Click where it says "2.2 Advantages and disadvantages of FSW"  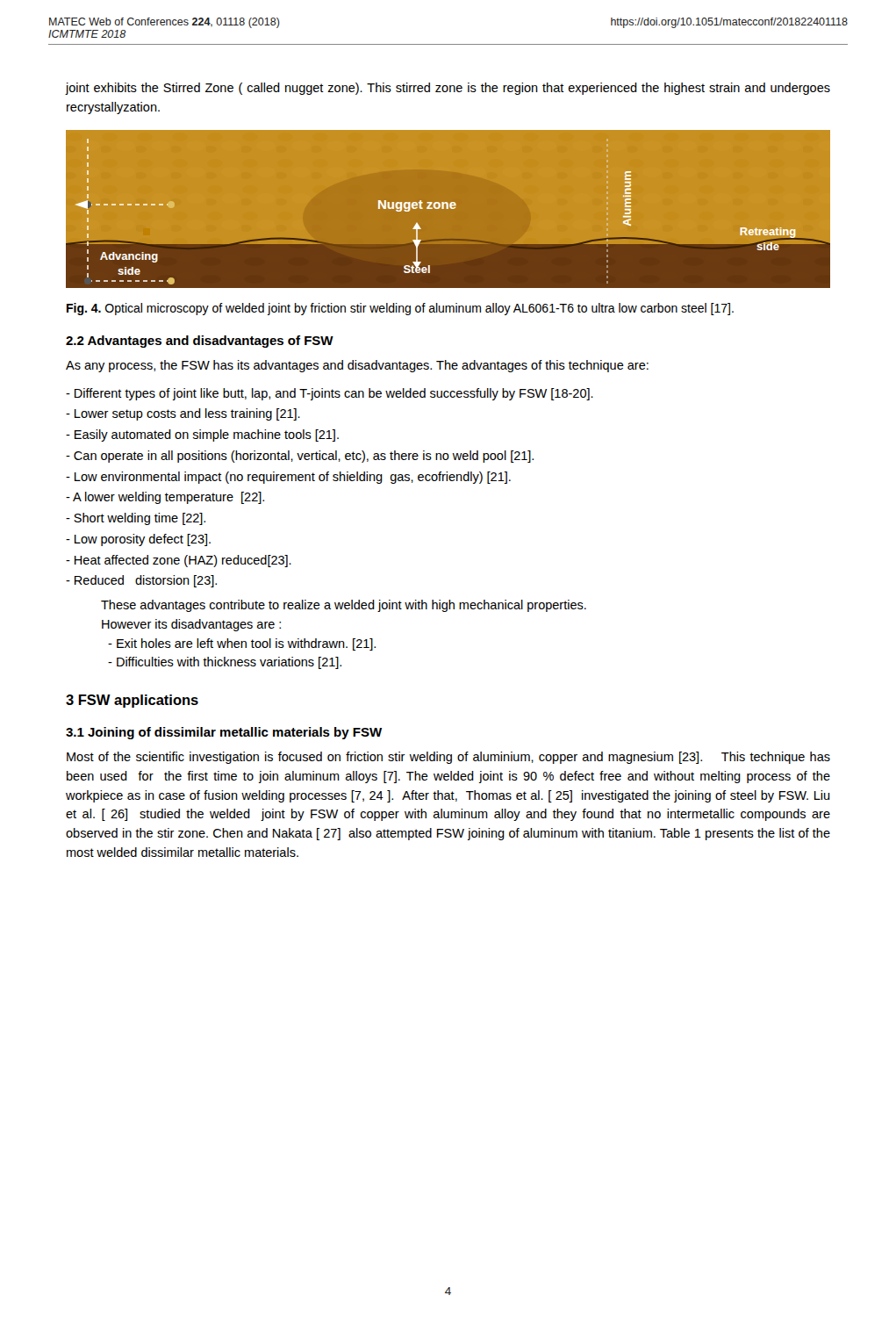pos(199,340)
